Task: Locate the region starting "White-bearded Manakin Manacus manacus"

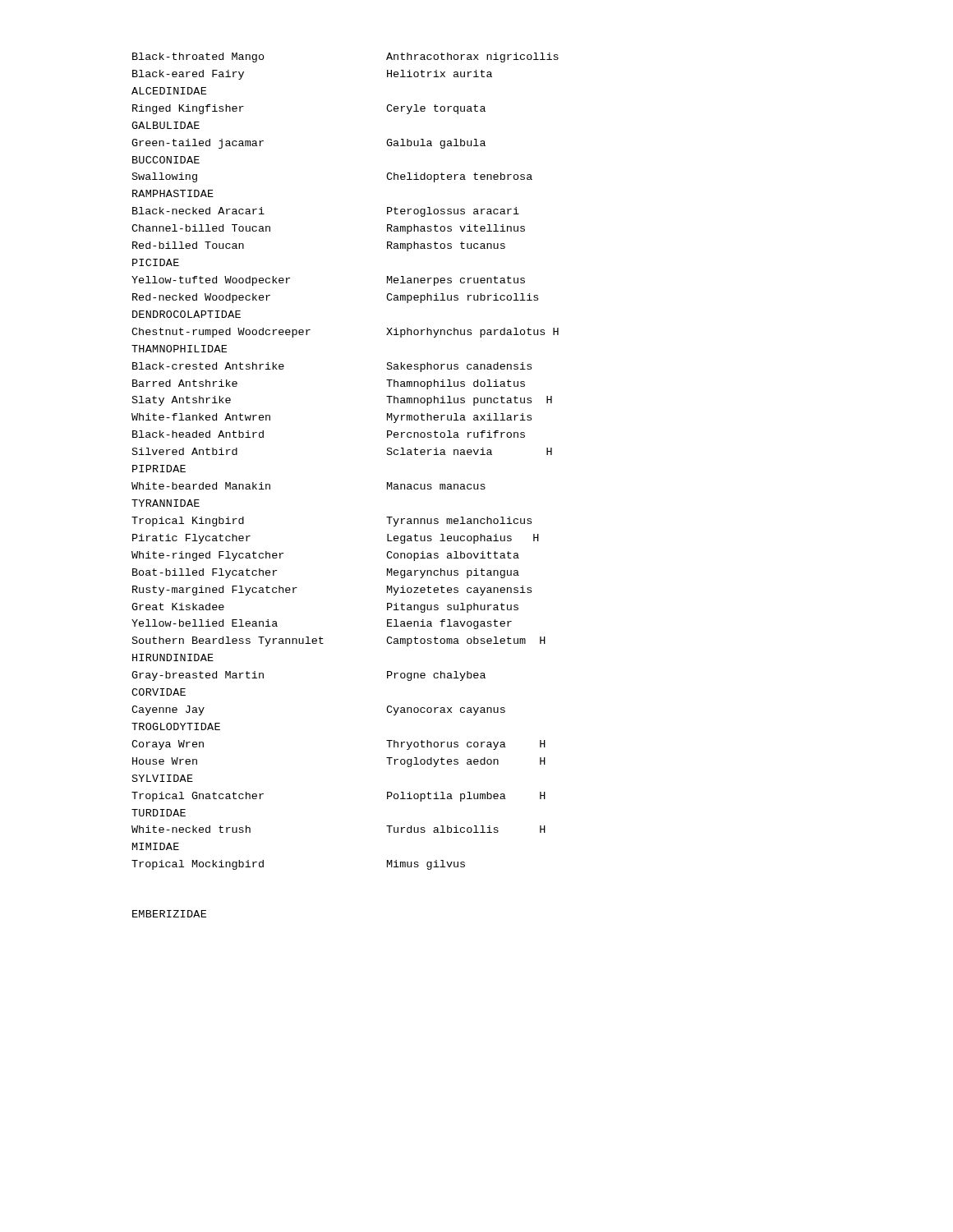Action: pos(174,485)
